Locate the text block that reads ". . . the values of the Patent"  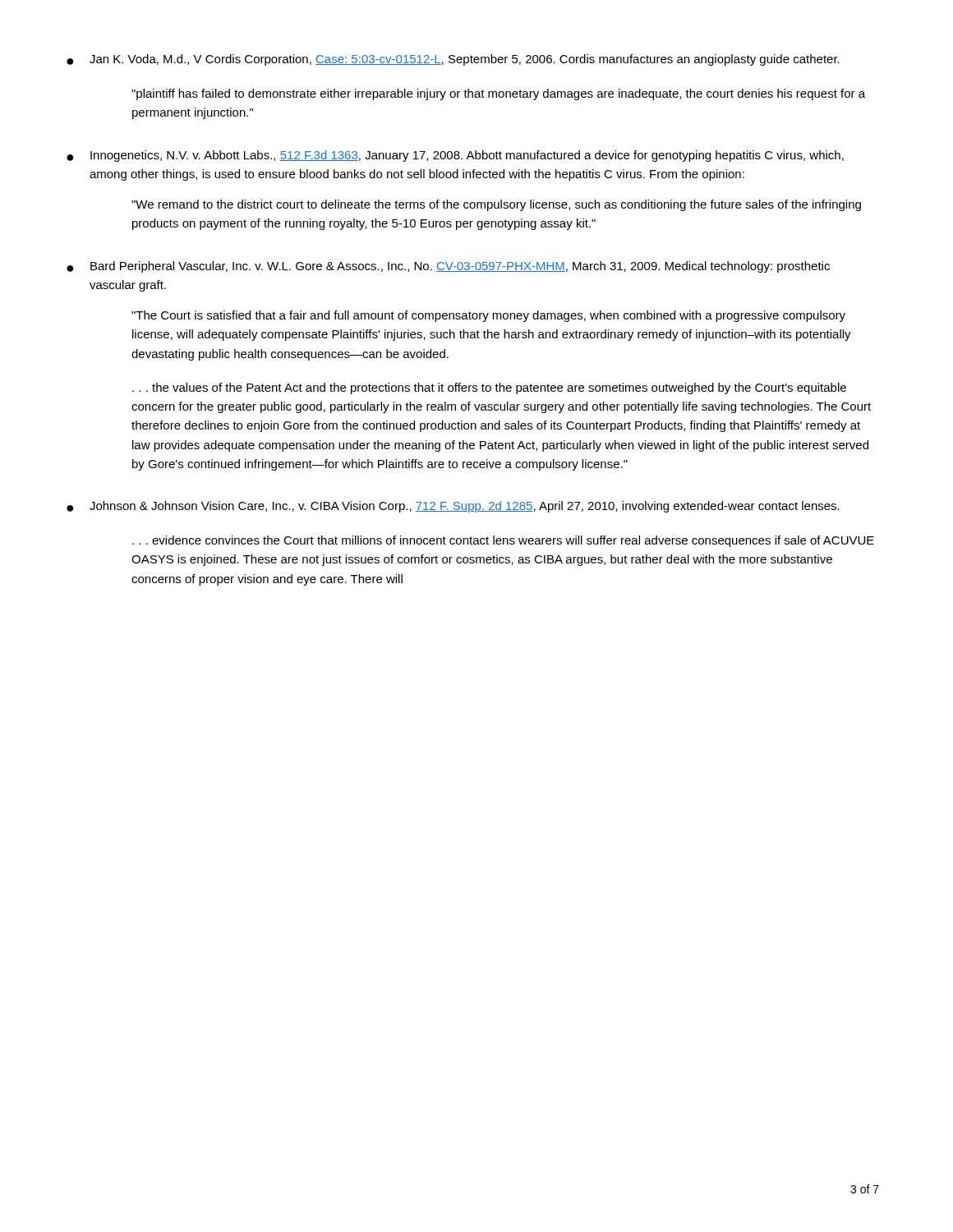(501, 425)
